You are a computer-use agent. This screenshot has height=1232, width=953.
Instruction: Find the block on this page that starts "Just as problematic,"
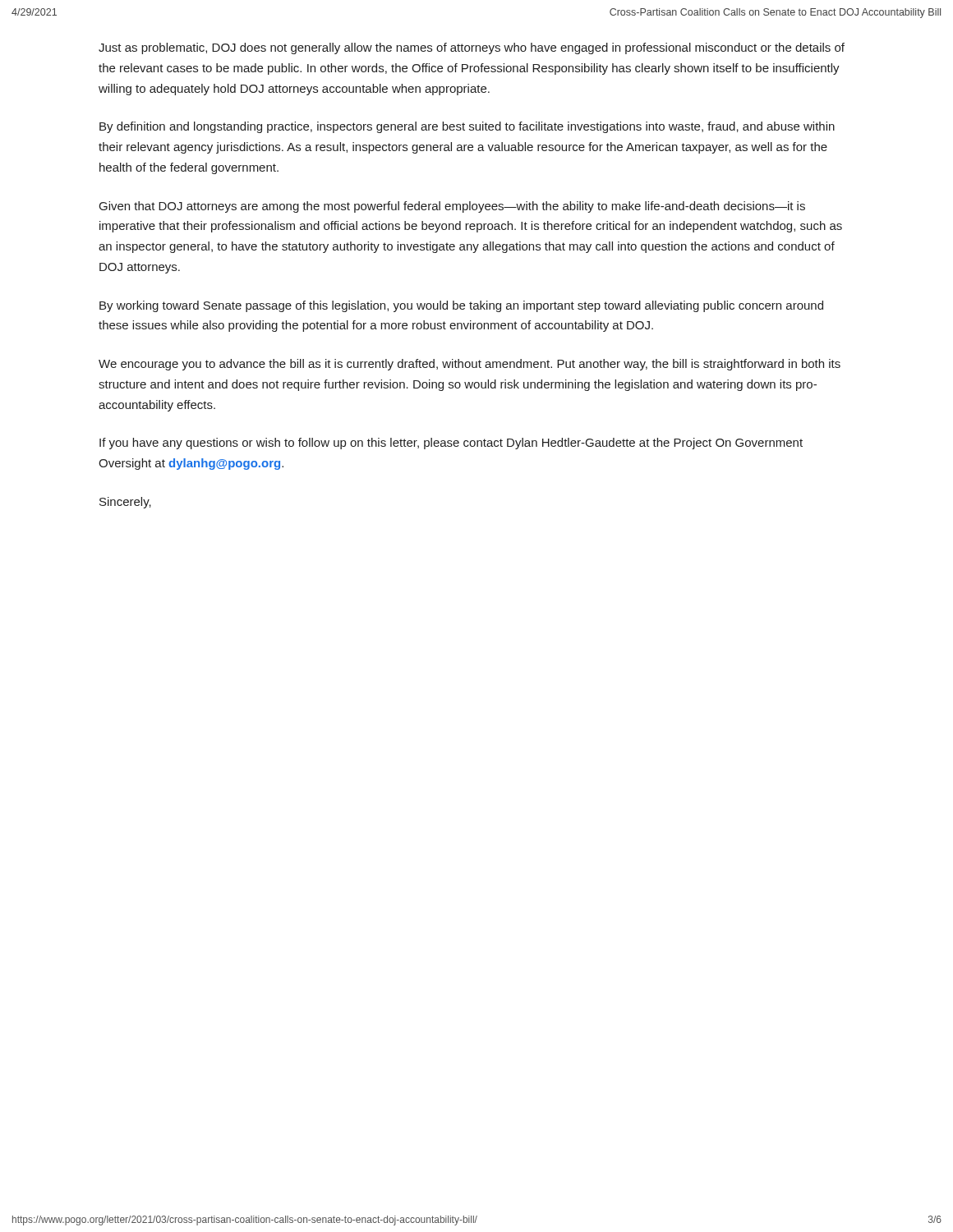472,68
